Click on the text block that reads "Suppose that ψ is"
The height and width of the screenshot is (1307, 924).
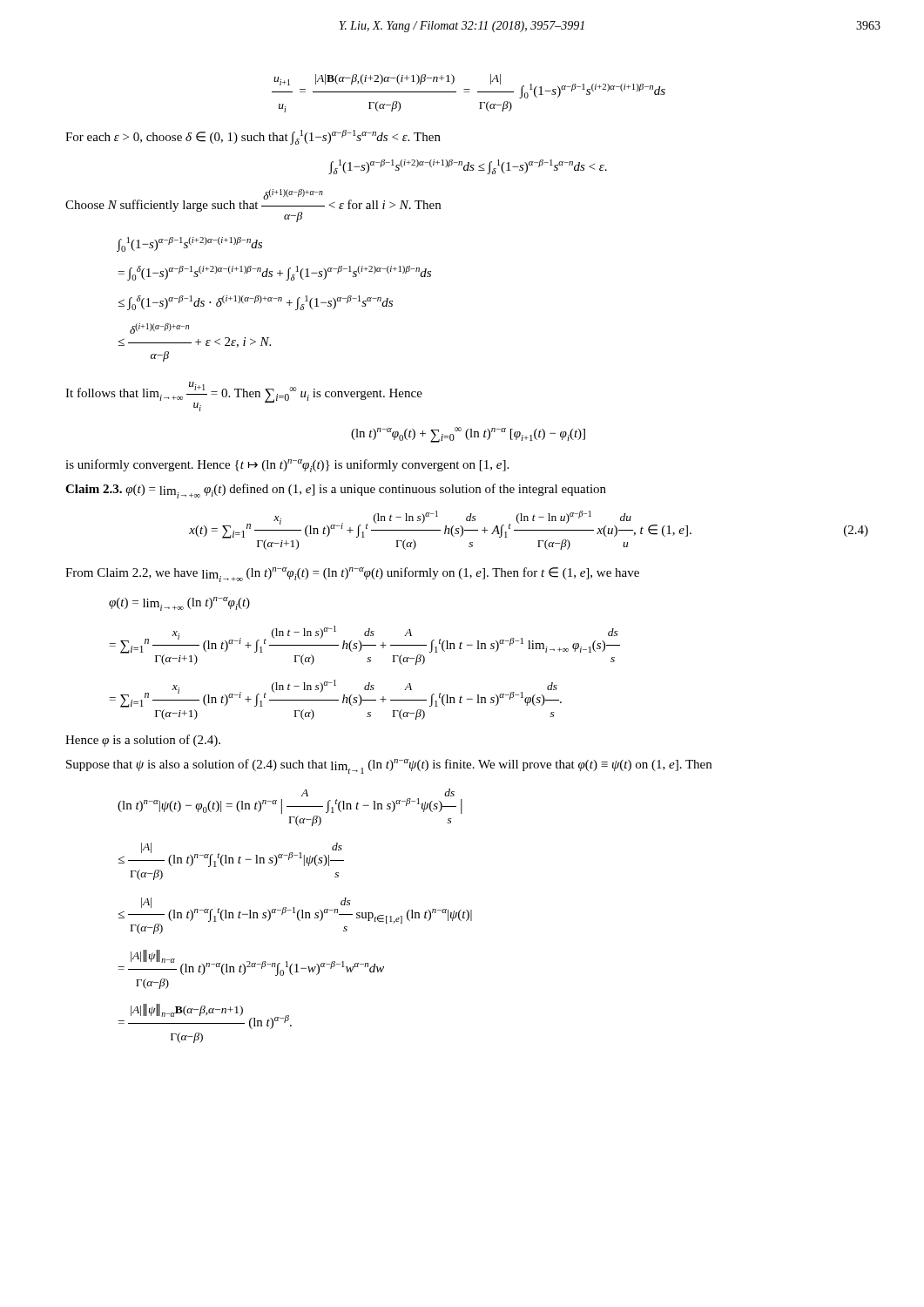click(389, 766)
